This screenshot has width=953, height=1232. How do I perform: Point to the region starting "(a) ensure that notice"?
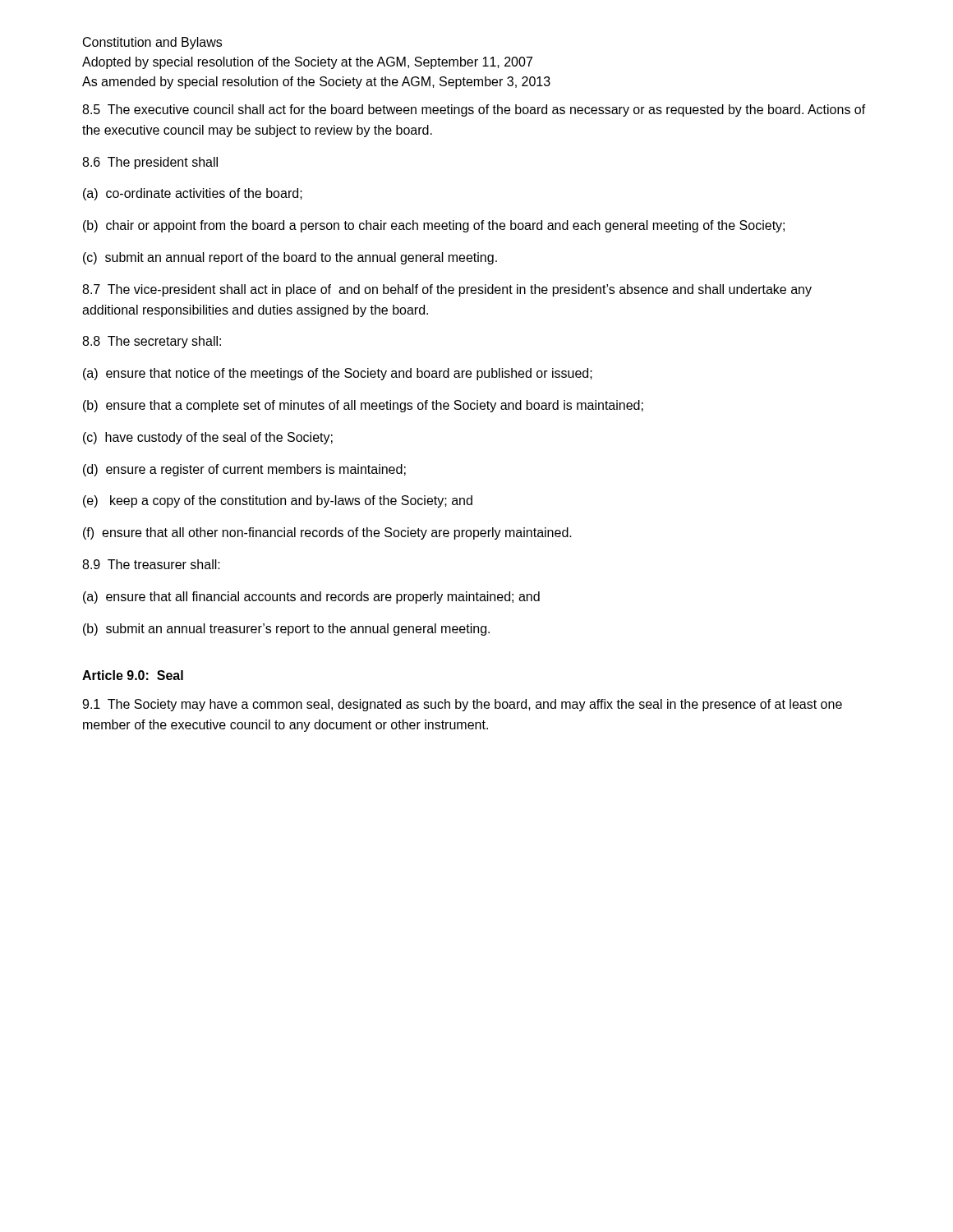[x=338, y=373]
